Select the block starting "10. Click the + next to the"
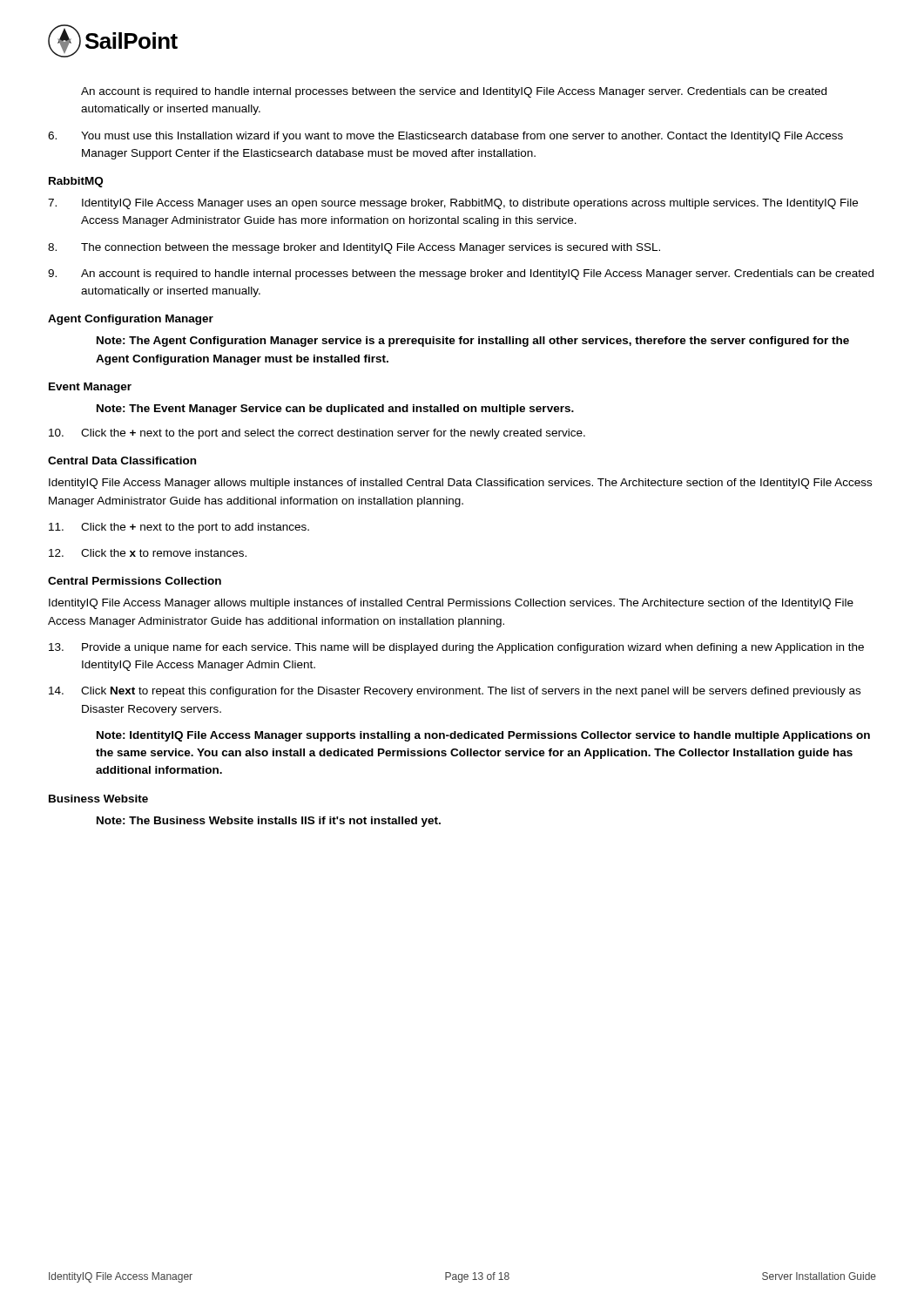This screenshot has height=1307, width=924. 462,433
